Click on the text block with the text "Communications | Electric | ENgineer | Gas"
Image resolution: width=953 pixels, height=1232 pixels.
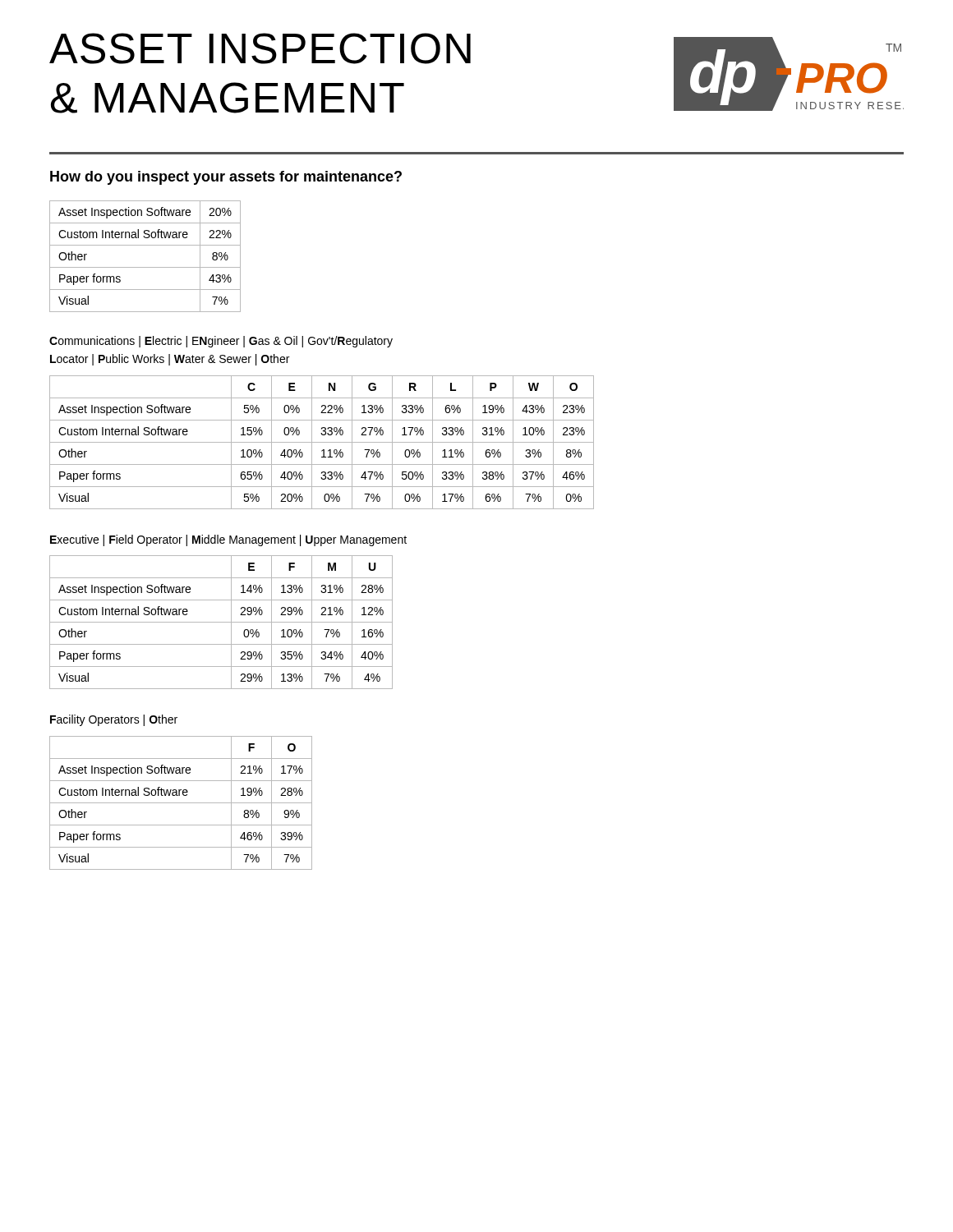point(221,350)
